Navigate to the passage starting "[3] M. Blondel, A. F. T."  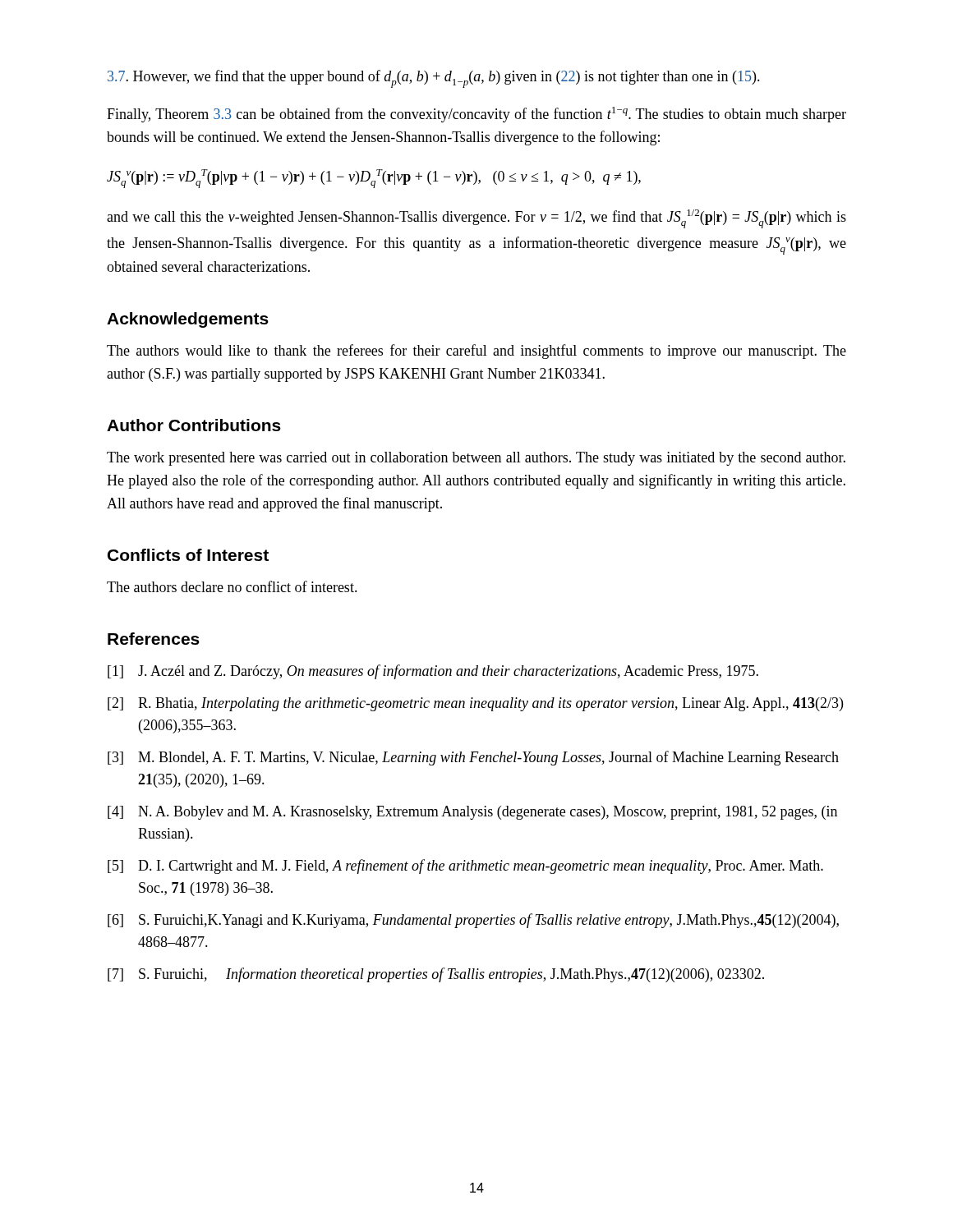(x=476, y=768)
